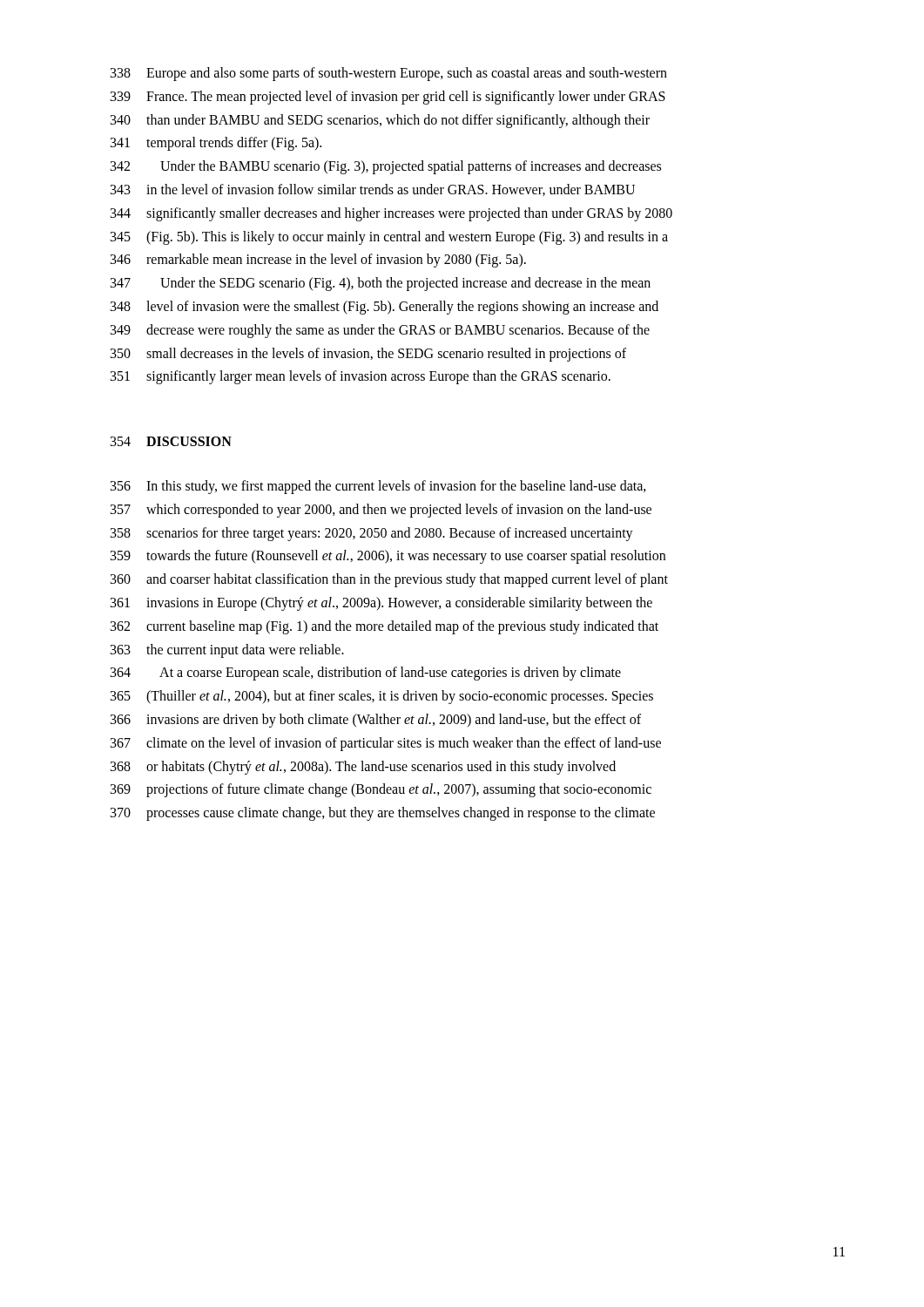Find the passage starting "357 which corresponded to year 2000,"

click(470, 510)
